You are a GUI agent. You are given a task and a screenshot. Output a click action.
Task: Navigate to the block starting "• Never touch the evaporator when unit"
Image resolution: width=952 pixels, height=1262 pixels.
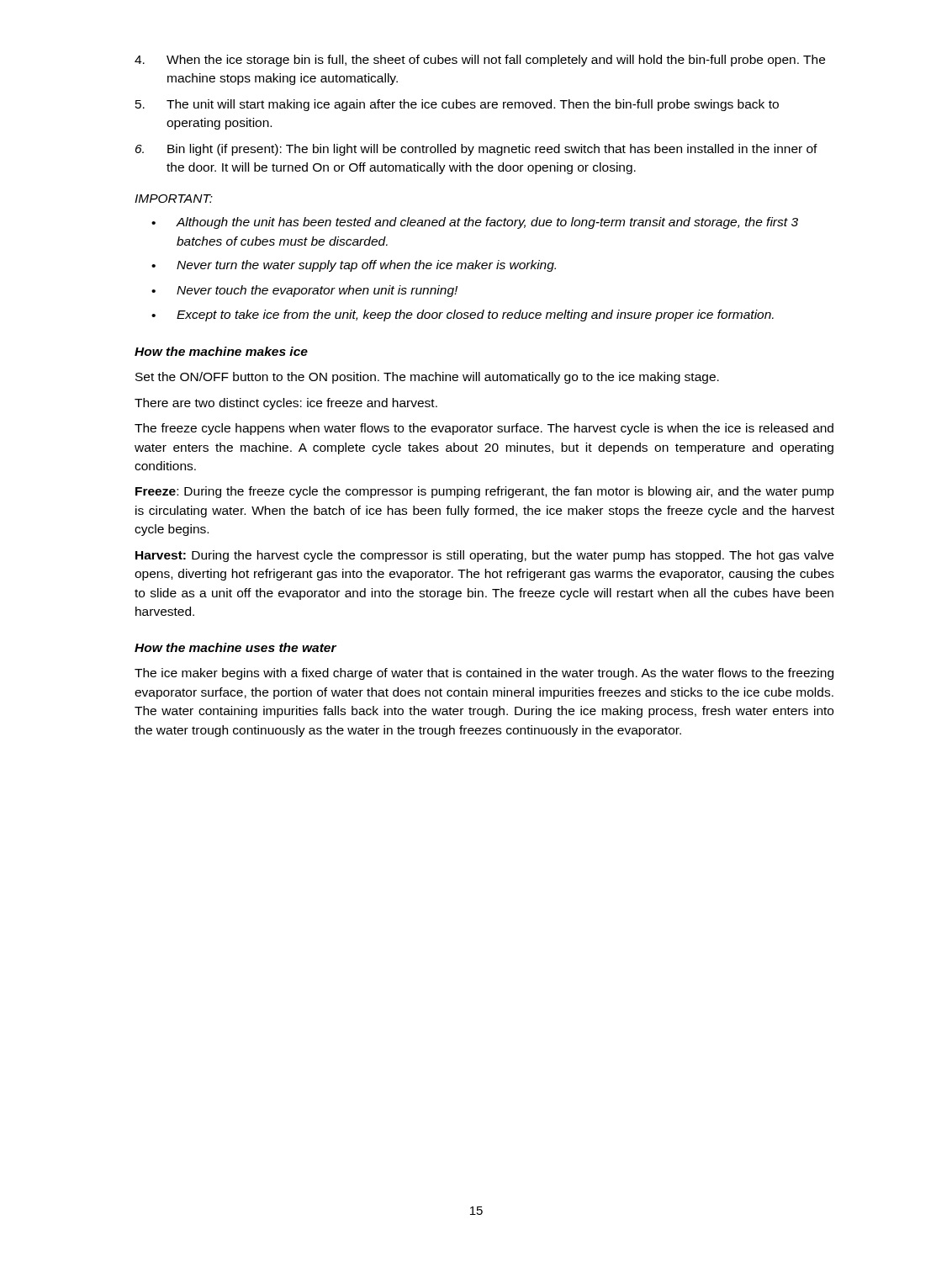(x=304, y=291)
